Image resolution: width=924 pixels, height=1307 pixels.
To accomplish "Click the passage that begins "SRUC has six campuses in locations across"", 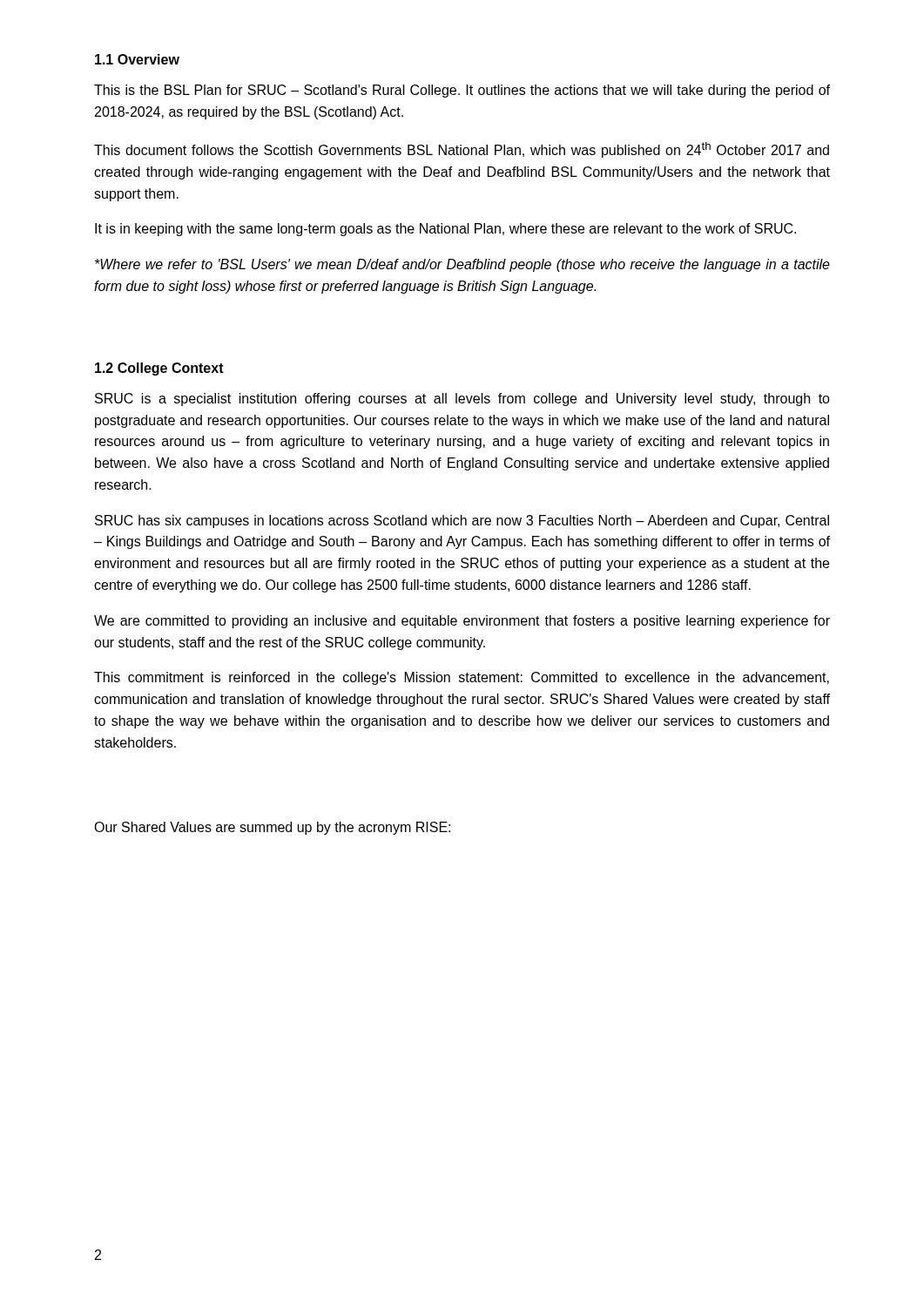I will [462, 553].
